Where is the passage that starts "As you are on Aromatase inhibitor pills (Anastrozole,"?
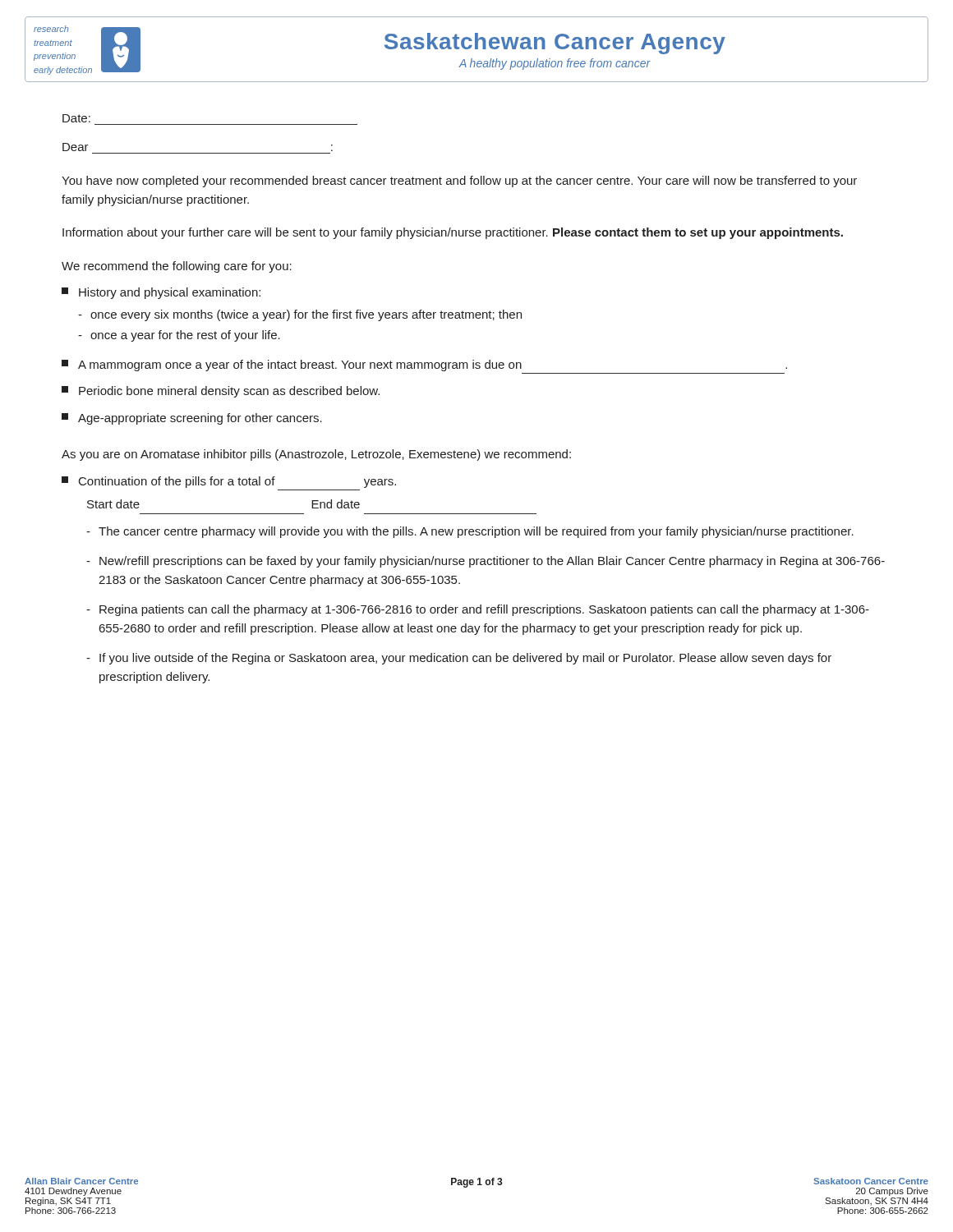 [x=317, y=454]
